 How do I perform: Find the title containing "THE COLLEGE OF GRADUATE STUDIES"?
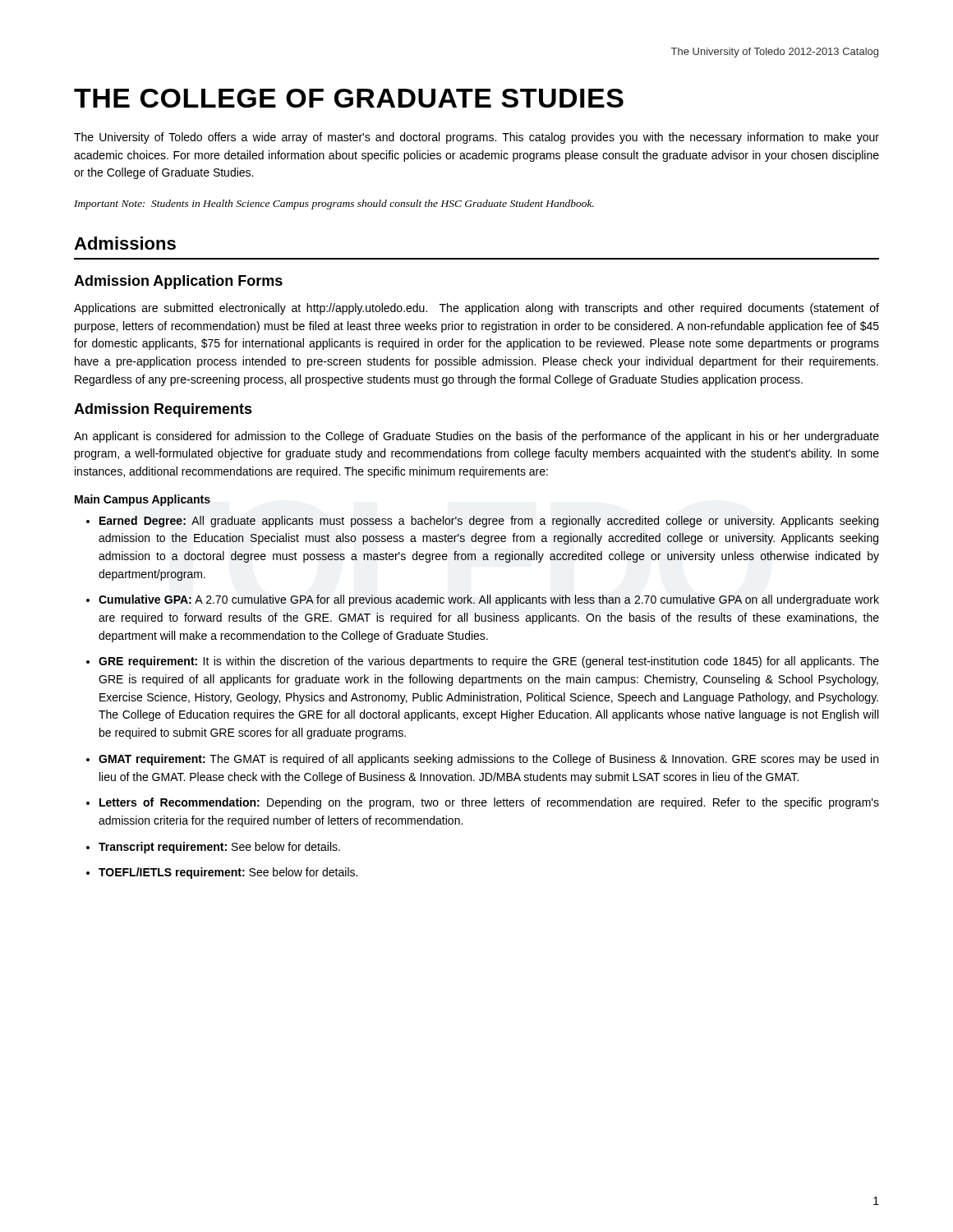click(x=349, y=98)
